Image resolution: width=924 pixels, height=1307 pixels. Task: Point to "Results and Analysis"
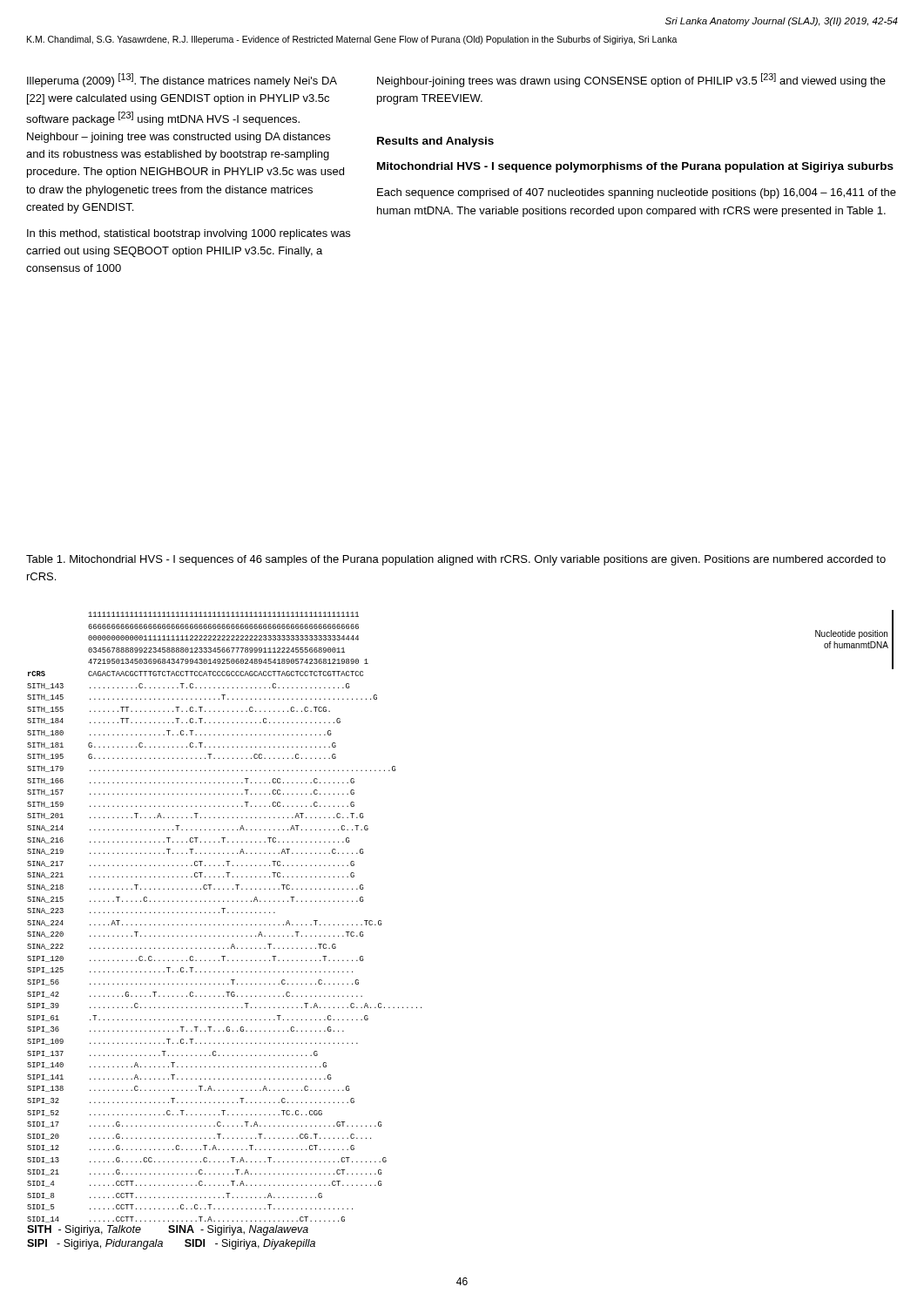[435, 140]
